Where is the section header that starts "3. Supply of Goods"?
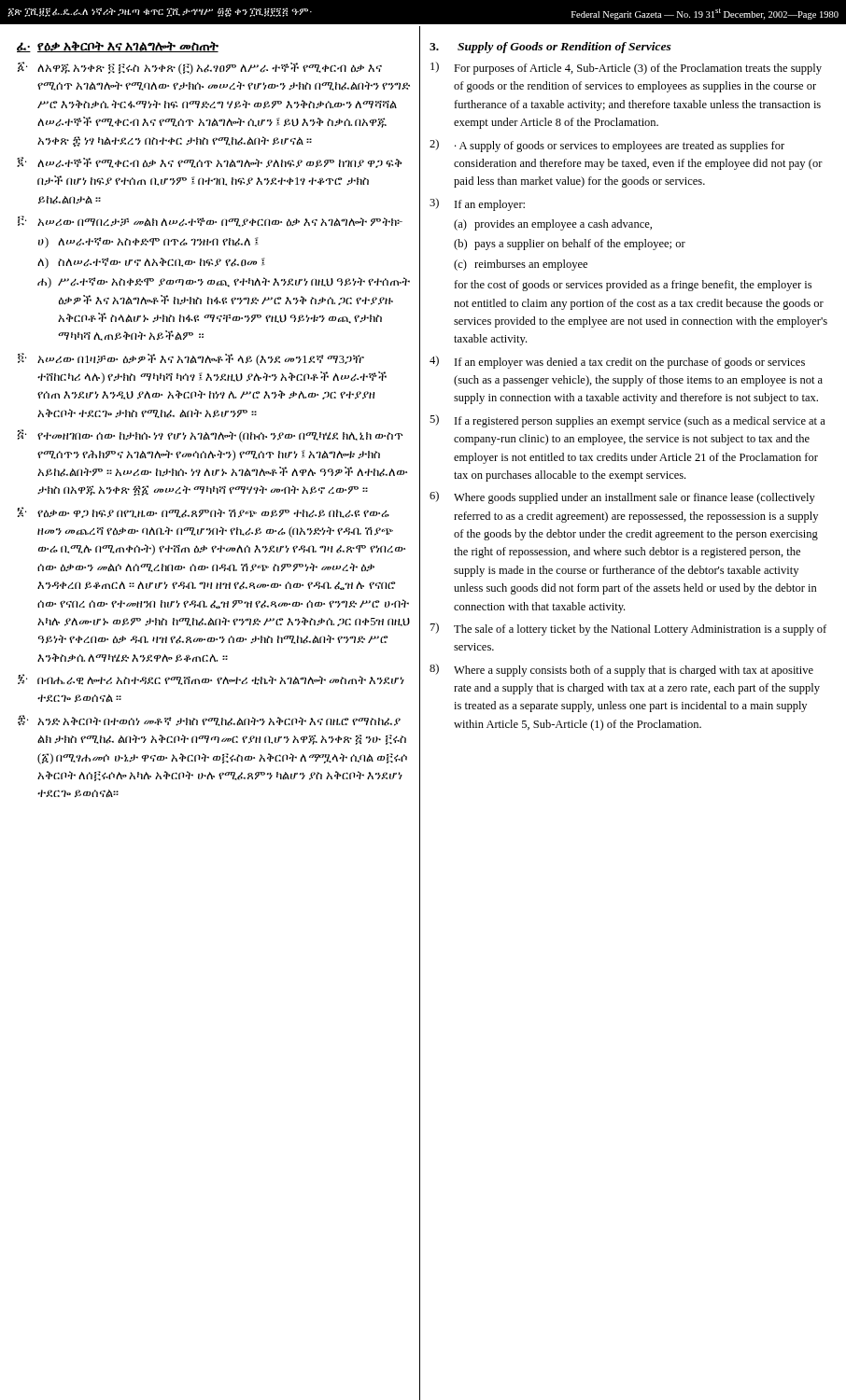Viewport: 846px width, 1400px height. 550,47
